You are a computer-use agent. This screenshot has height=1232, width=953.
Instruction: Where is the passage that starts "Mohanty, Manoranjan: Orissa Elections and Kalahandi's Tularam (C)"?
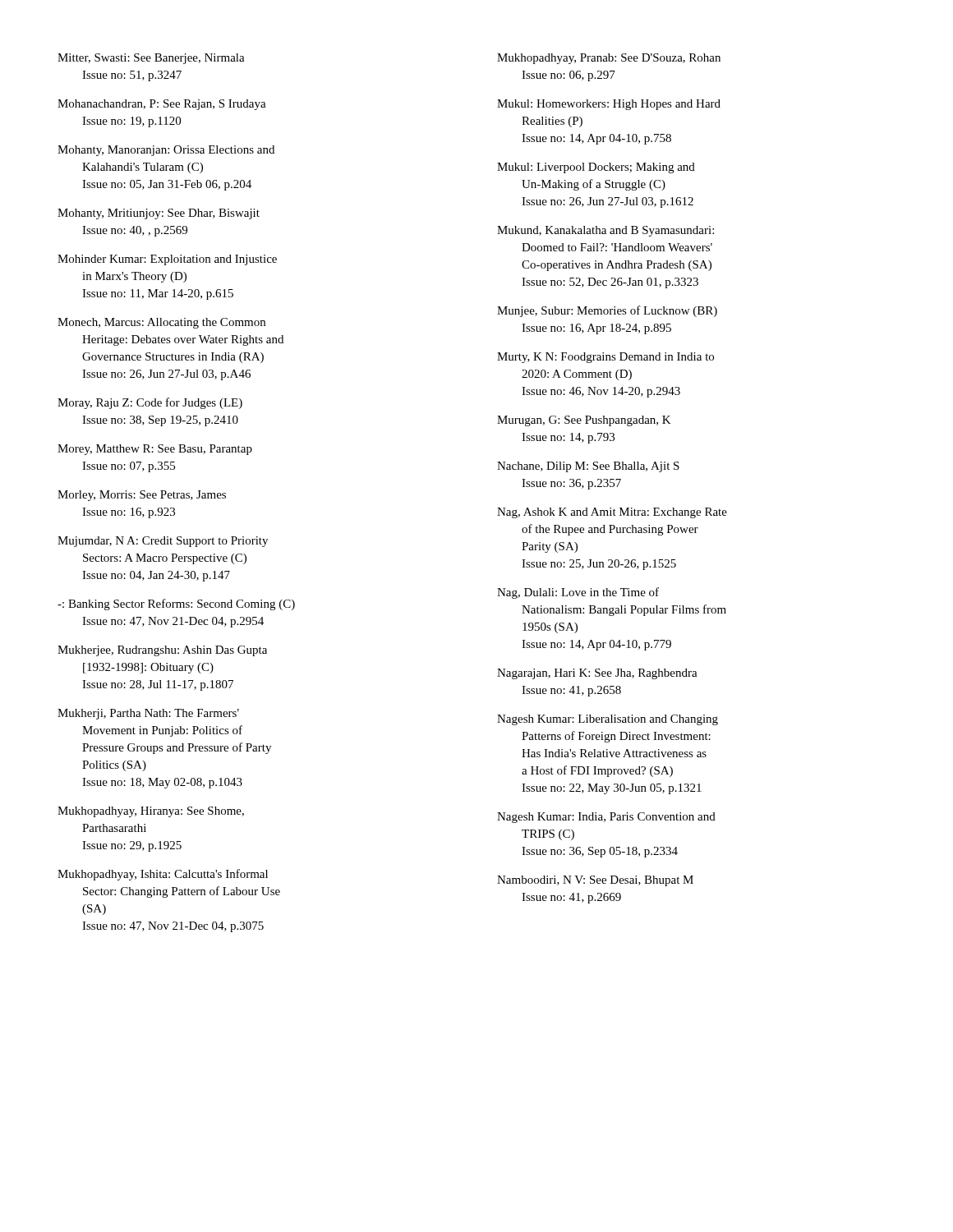(x=166, y=151)
